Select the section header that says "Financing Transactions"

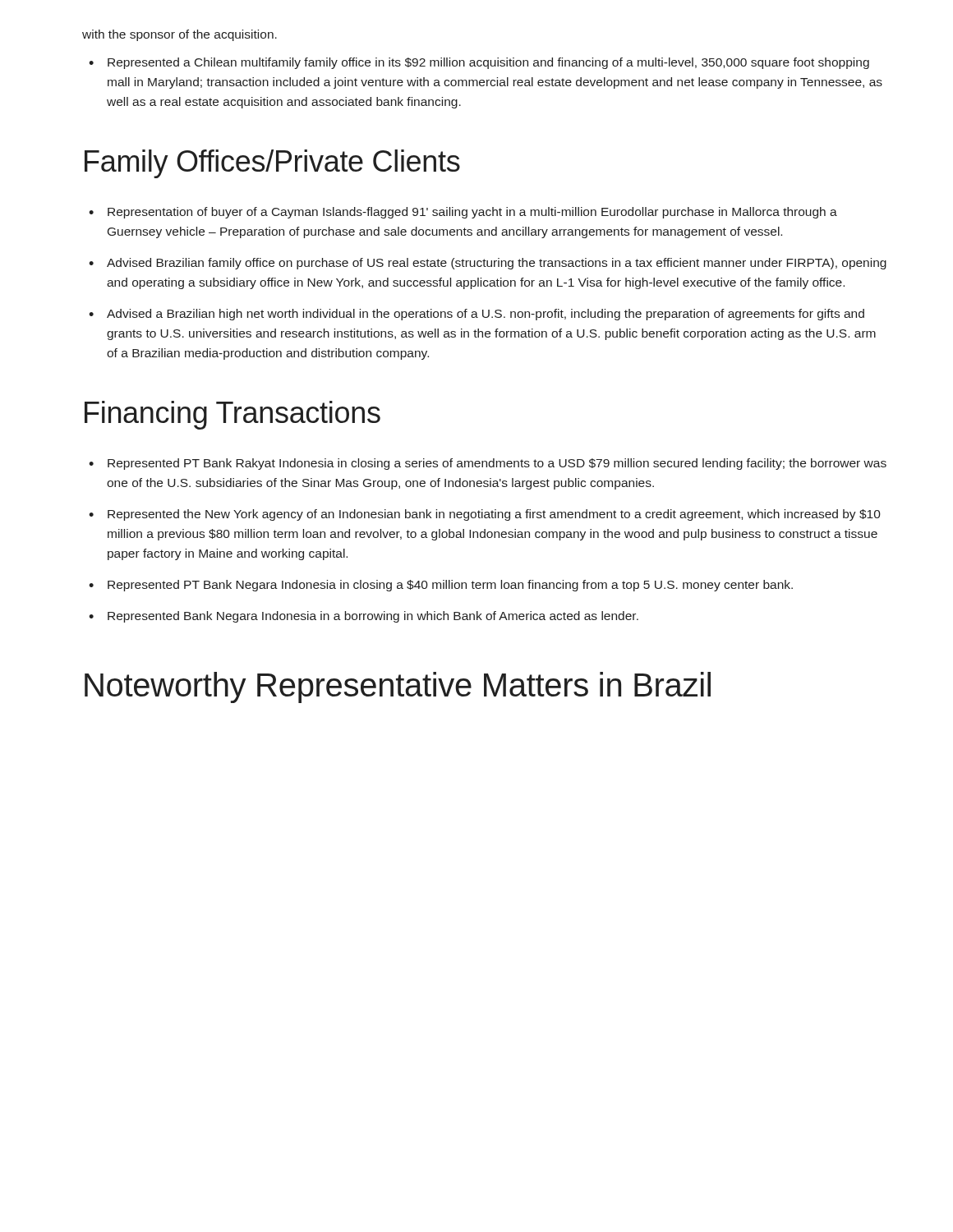(232, 413)
